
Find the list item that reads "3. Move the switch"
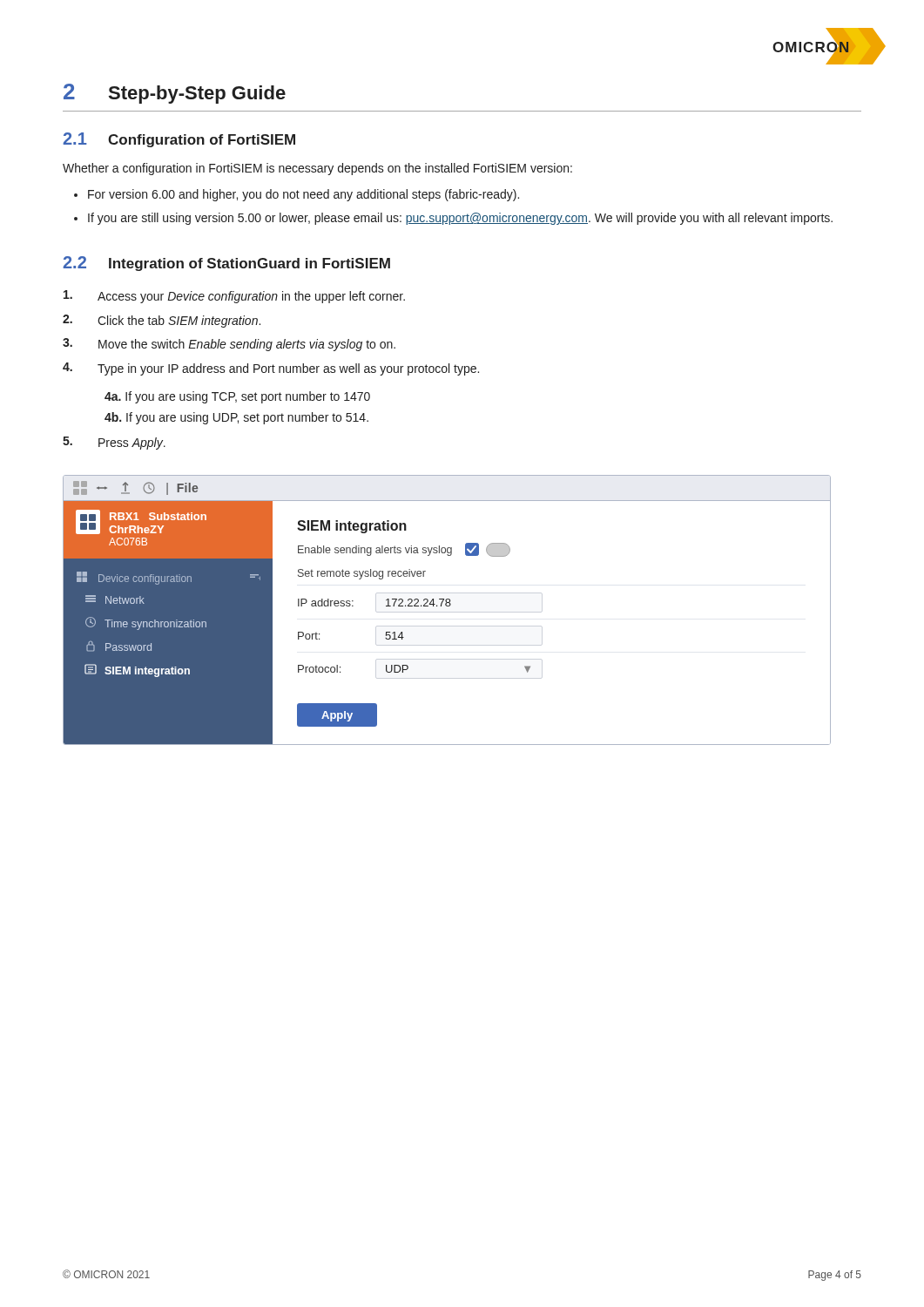(229, 345)
